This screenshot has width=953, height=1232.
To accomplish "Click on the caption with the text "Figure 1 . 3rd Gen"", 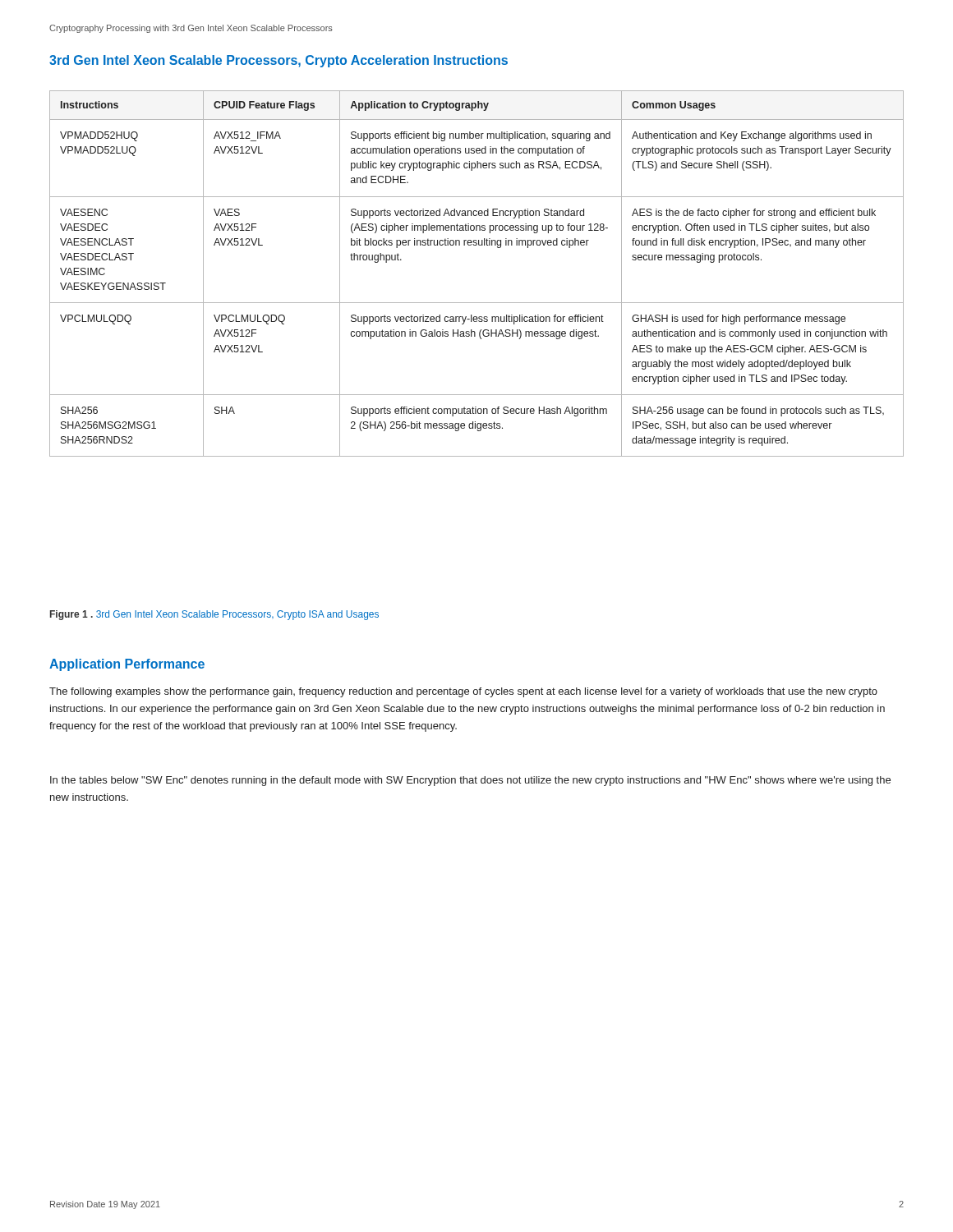I will (214, 615).
